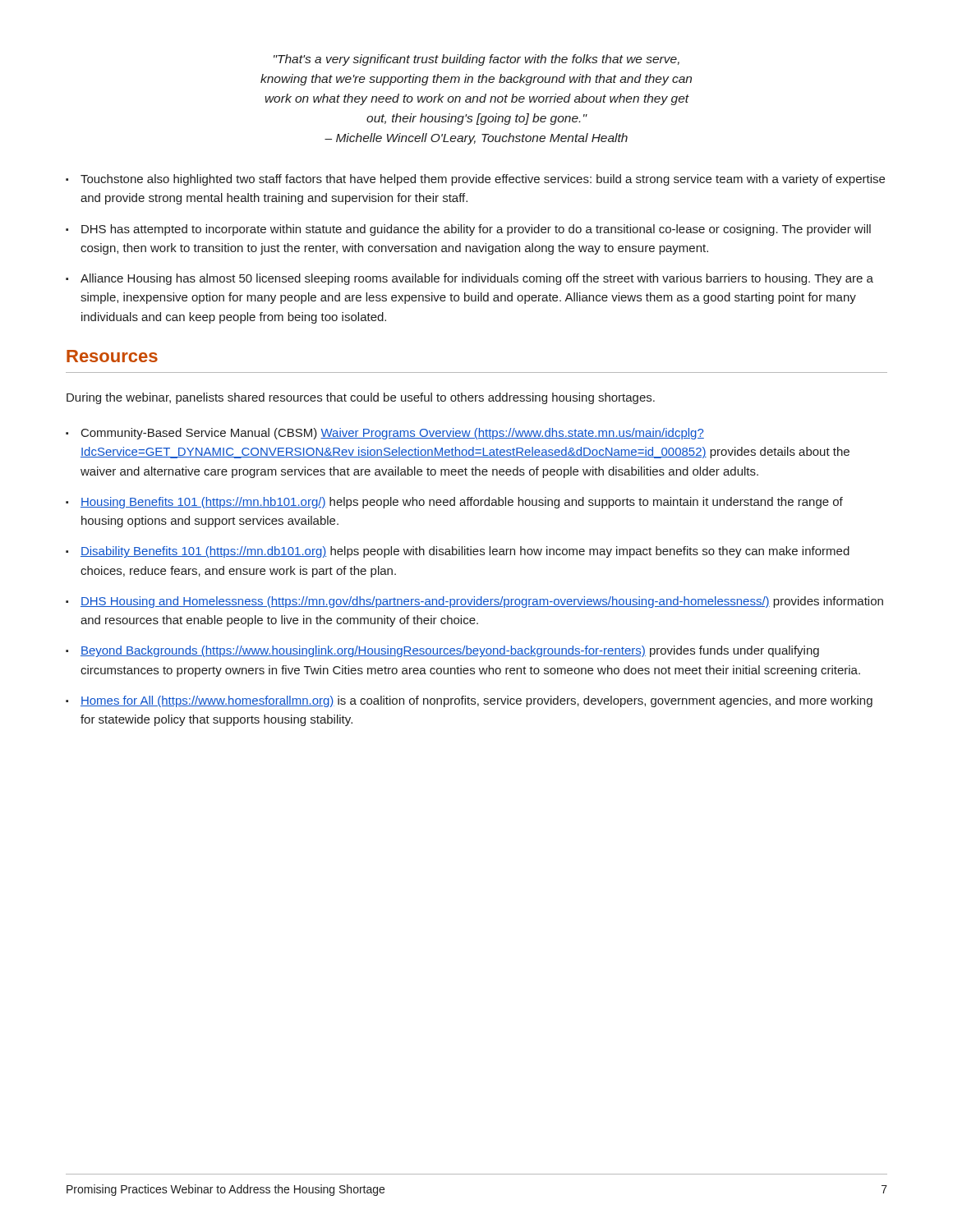Click on the list item containing "Beyond Backgrounds (https://www.housinglink.org/HousingResources/beyond-backgrounds-for-renters) provides funds"
This screenshot has height=1232, width=953.
(x=484, y=660)
